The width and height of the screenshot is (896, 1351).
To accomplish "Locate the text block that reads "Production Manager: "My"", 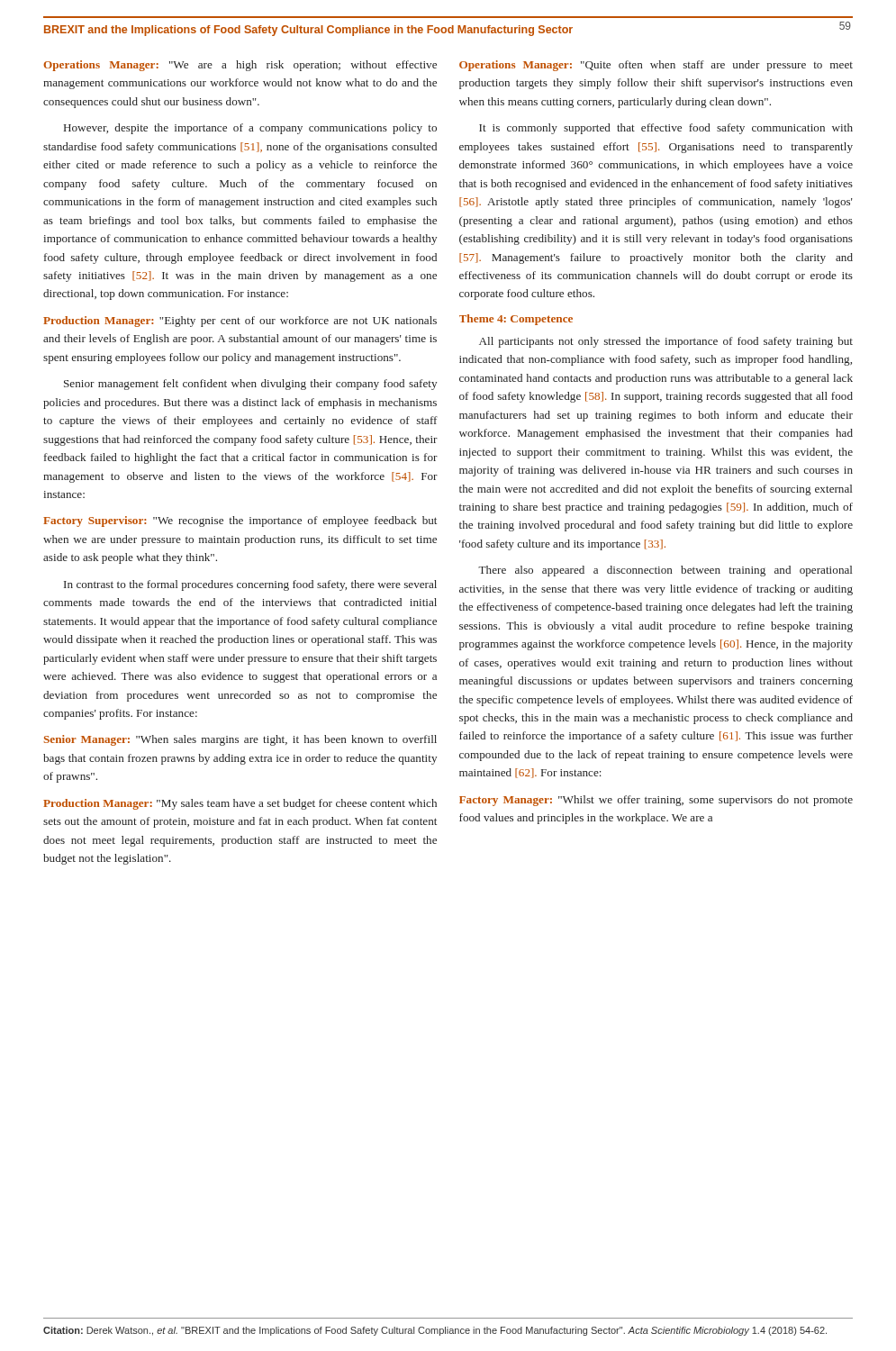I will coord(240,830).
